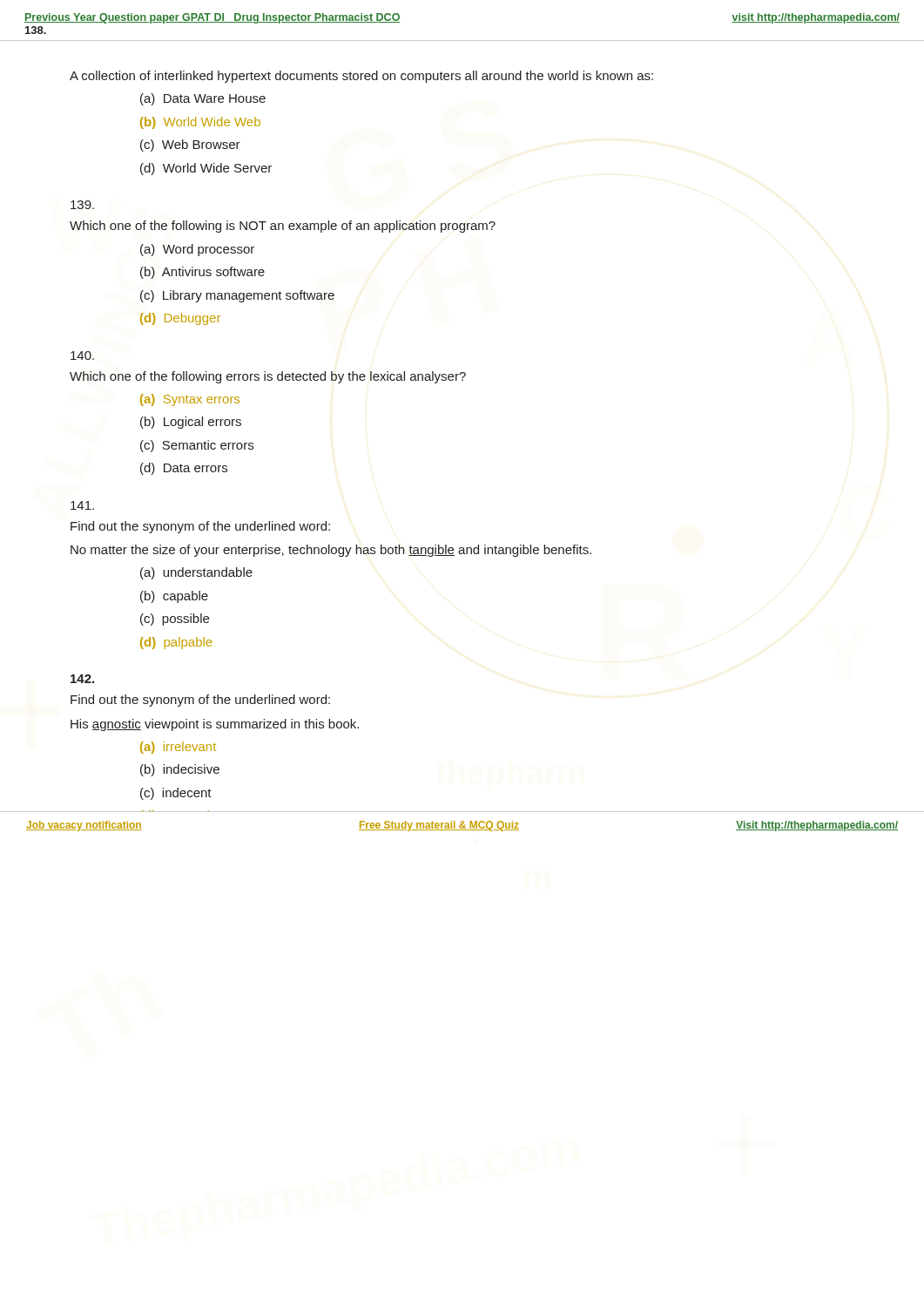Select the element starting "(b) capable"
This screenshot has height=1307, width=924.
point(174,595)
